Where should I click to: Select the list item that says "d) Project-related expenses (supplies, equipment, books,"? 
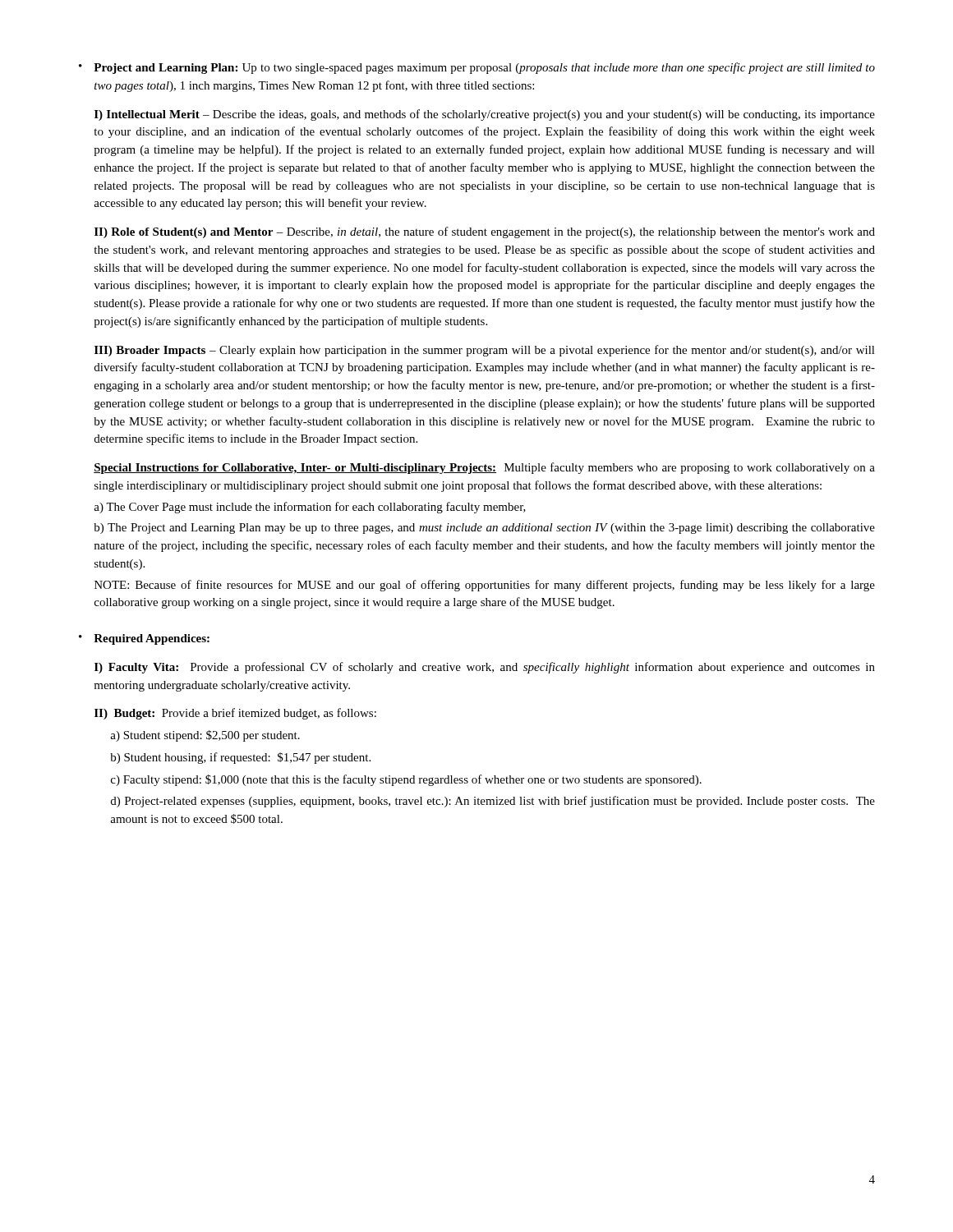[x=493, y=811]
